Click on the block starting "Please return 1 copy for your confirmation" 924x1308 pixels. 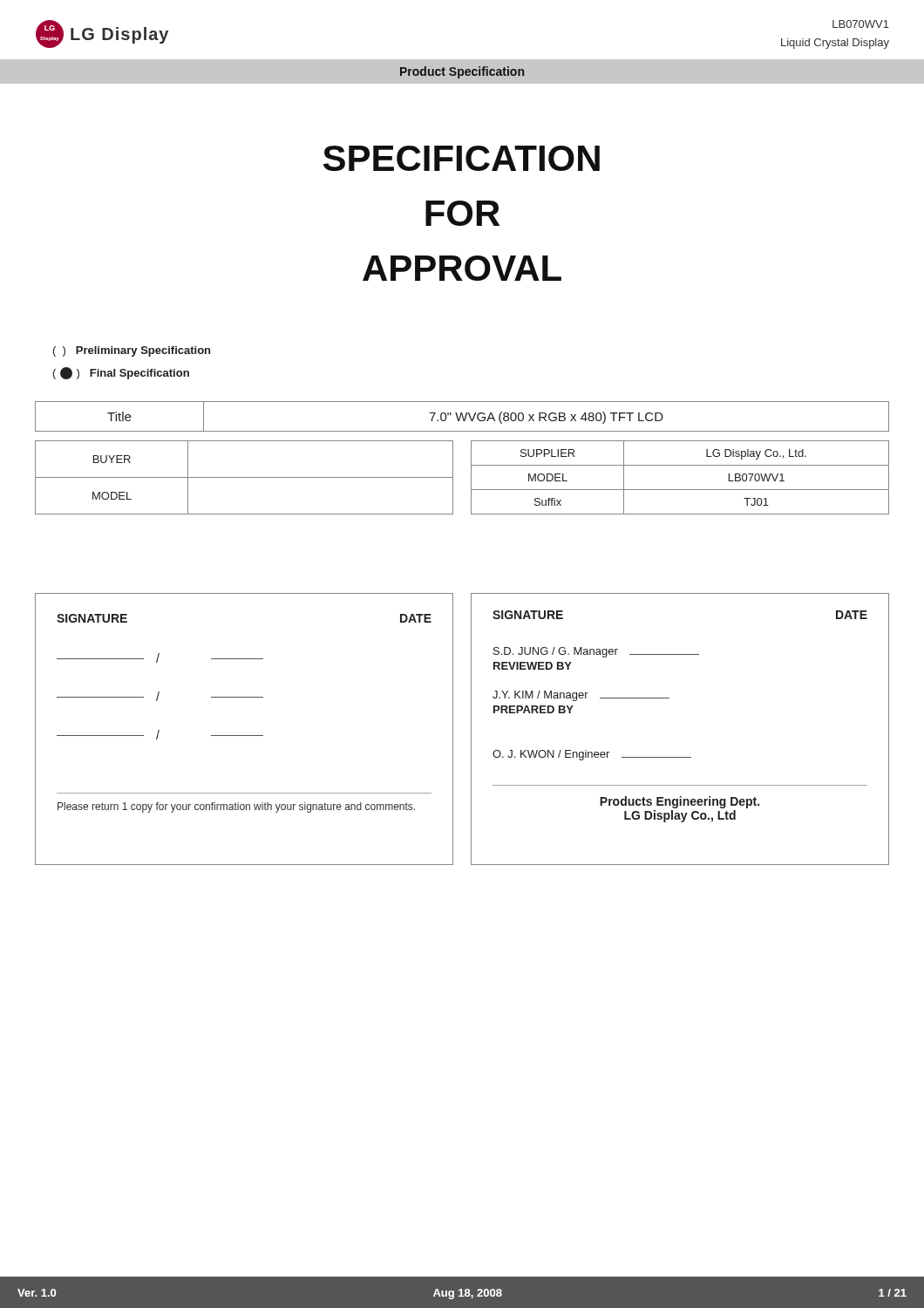236,807
